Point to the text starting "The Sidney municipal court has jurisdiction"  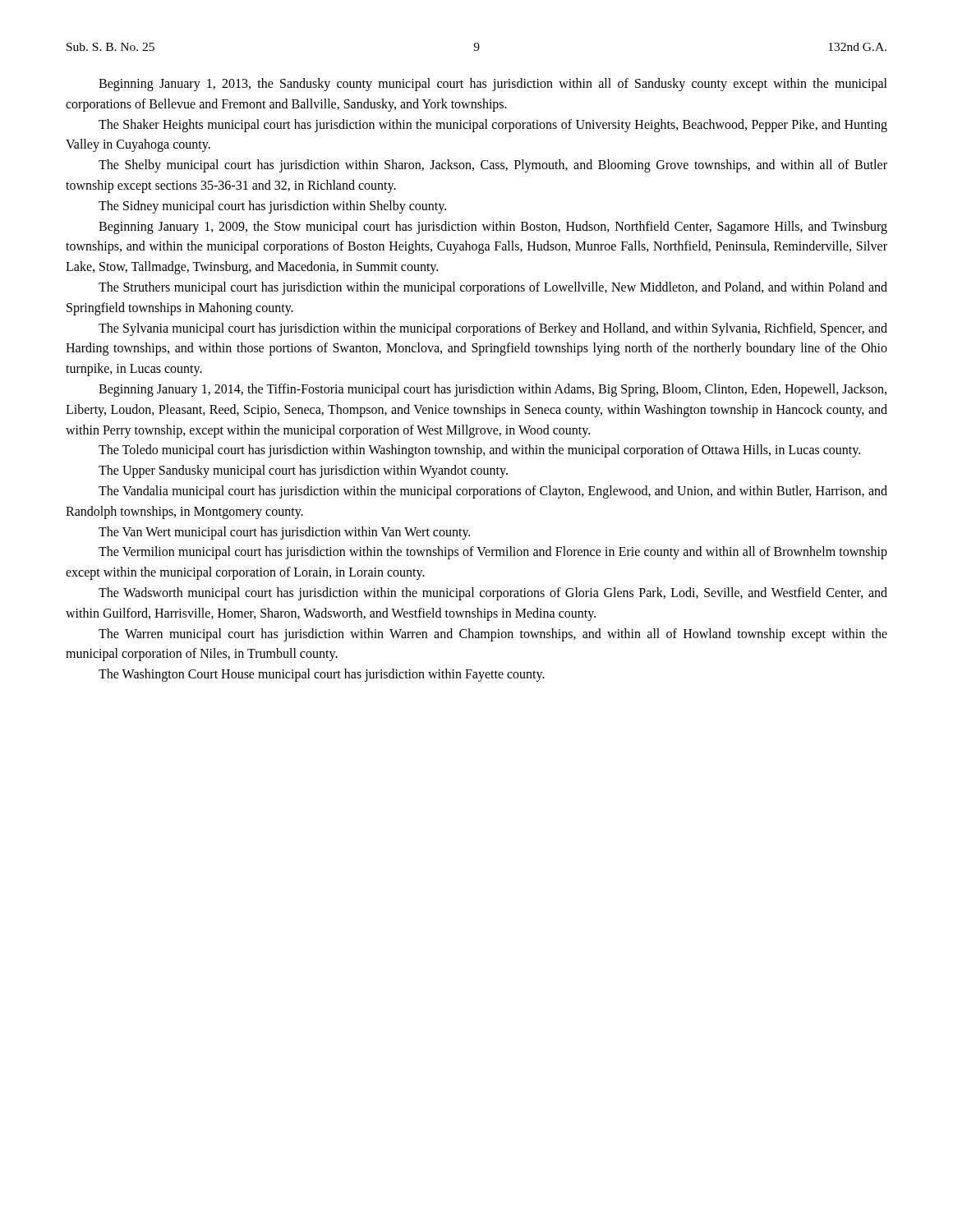pos(272,207)
